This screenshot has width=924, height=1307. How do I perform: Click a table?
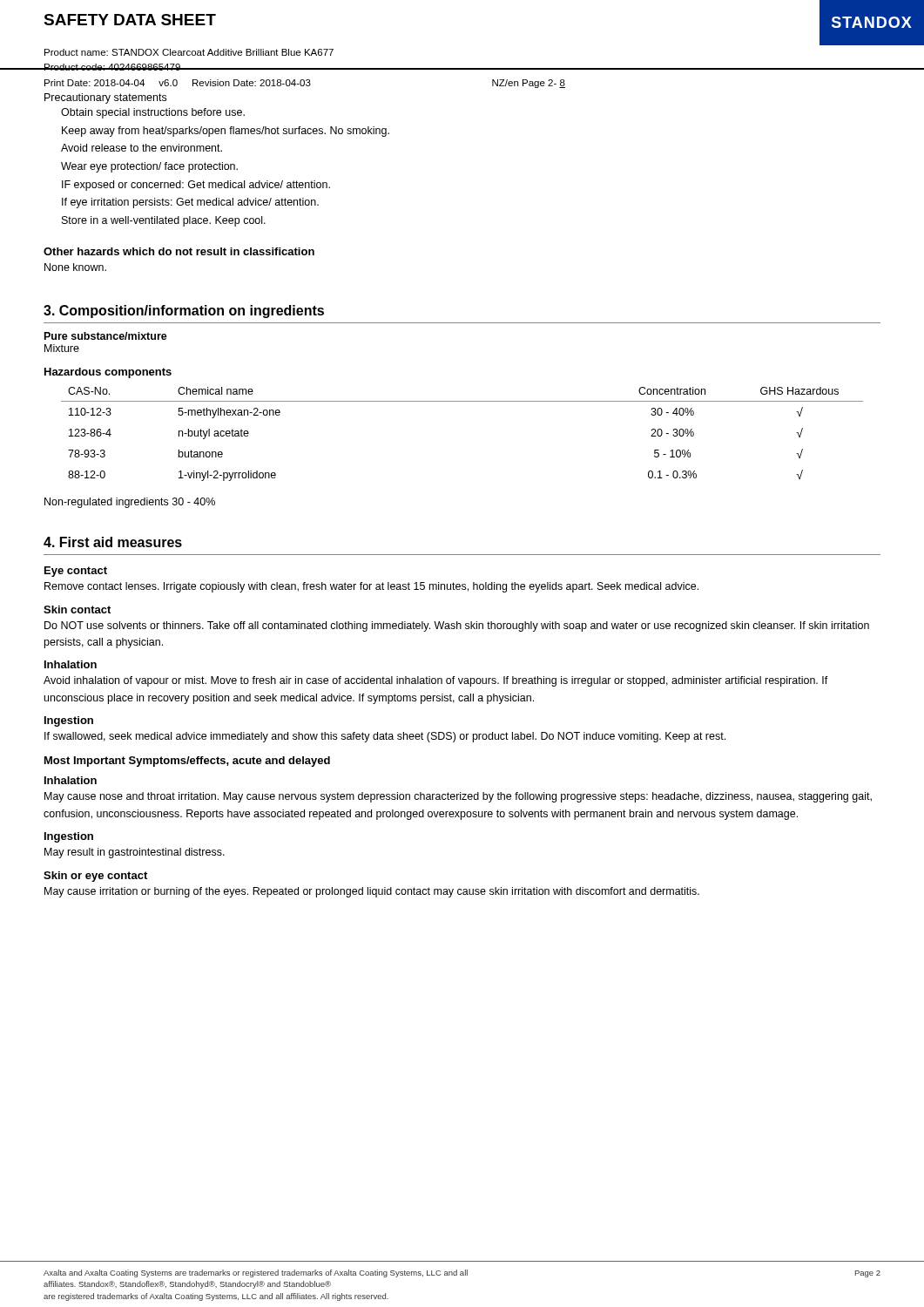462,434
